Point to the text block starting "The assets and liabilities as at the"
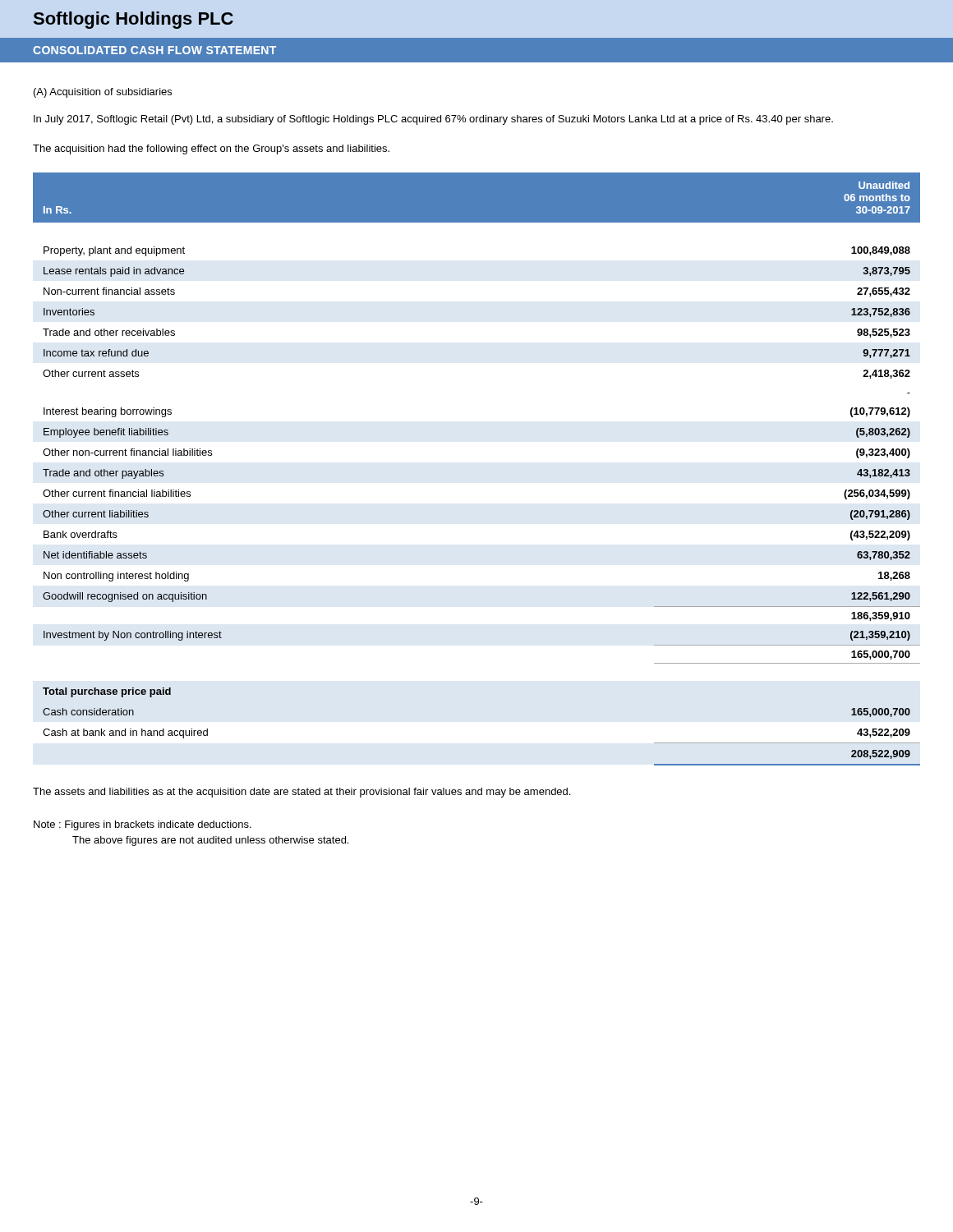 [302, 791]
